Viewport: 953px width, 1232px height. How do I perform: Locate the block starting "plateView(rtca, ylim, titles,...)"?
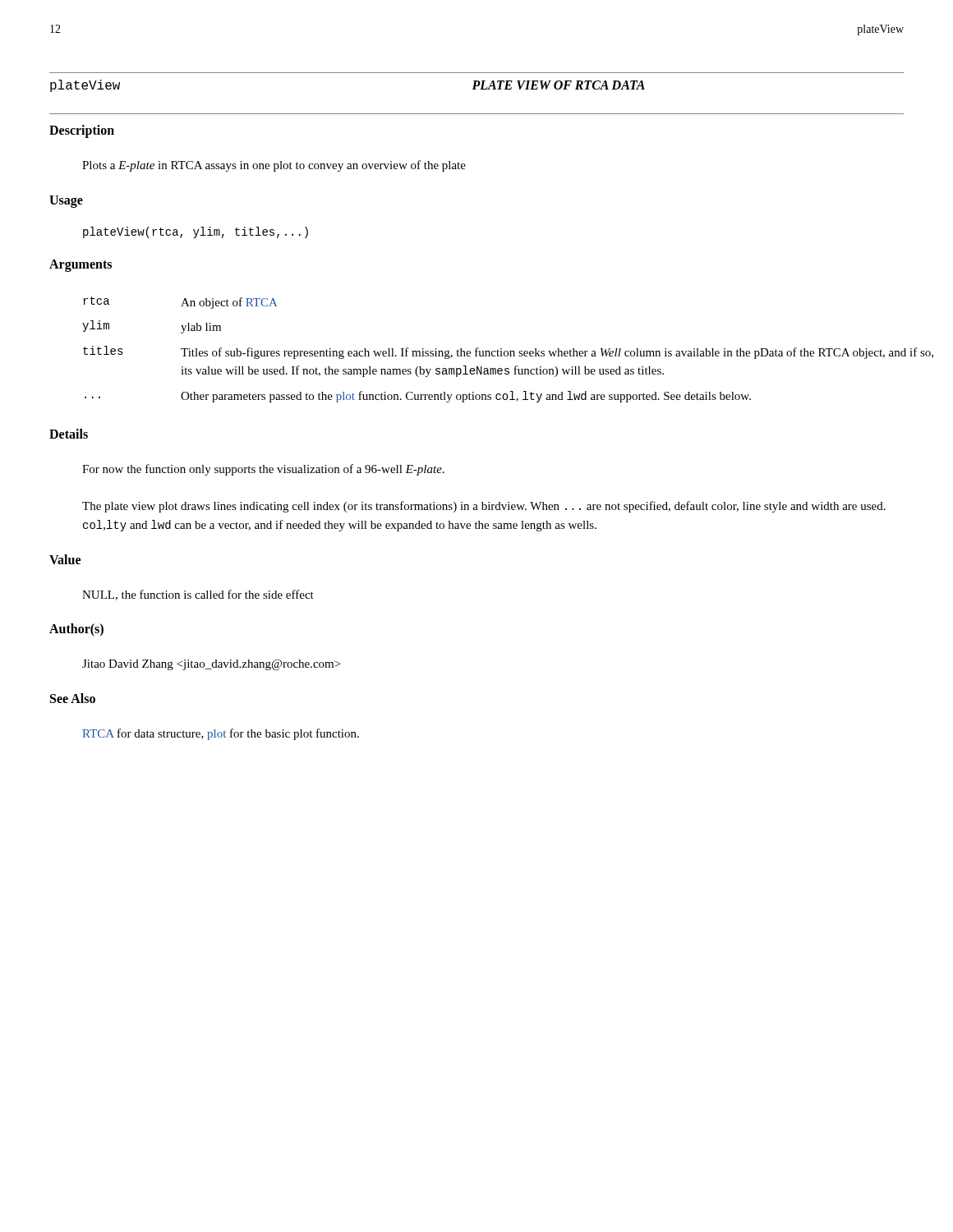click(x=196, y=232)
